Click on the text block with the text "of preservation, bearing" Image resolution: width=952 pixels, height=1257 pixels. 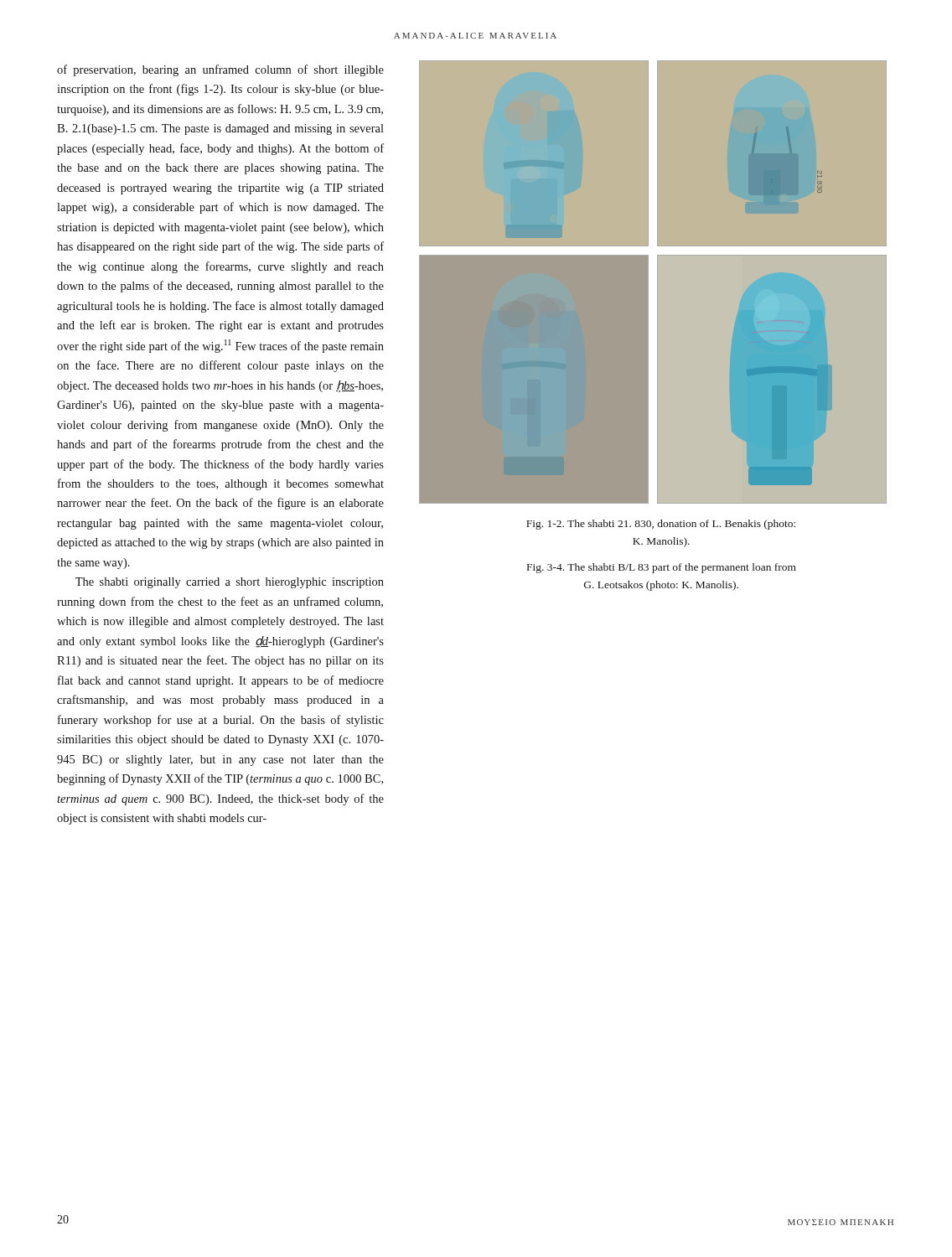(220, 444)
